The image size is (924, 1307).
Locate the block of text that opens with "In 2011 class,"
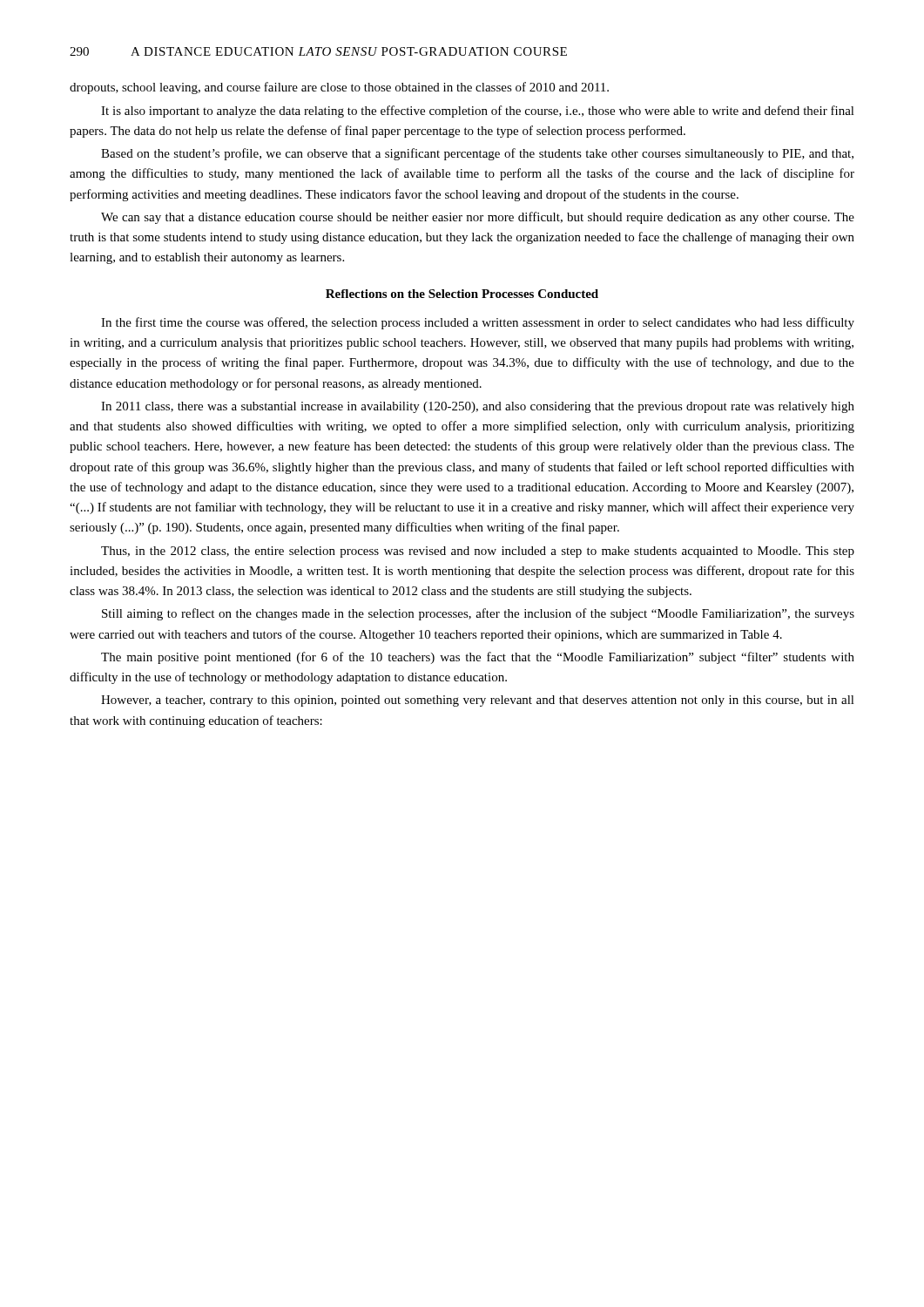(x=462, y=467)
